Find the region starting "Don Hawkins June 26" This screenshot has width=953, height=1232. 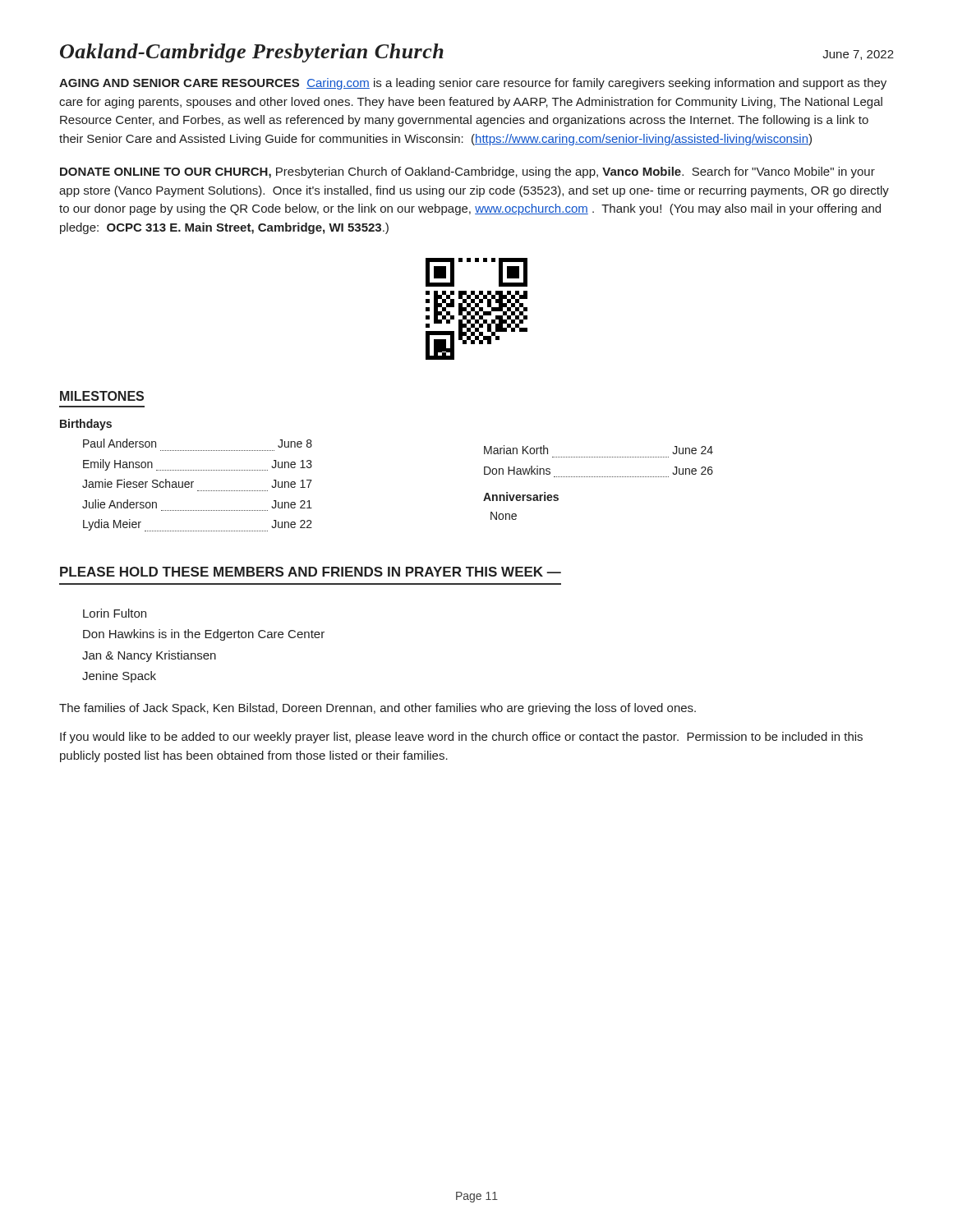coord(598,470)
